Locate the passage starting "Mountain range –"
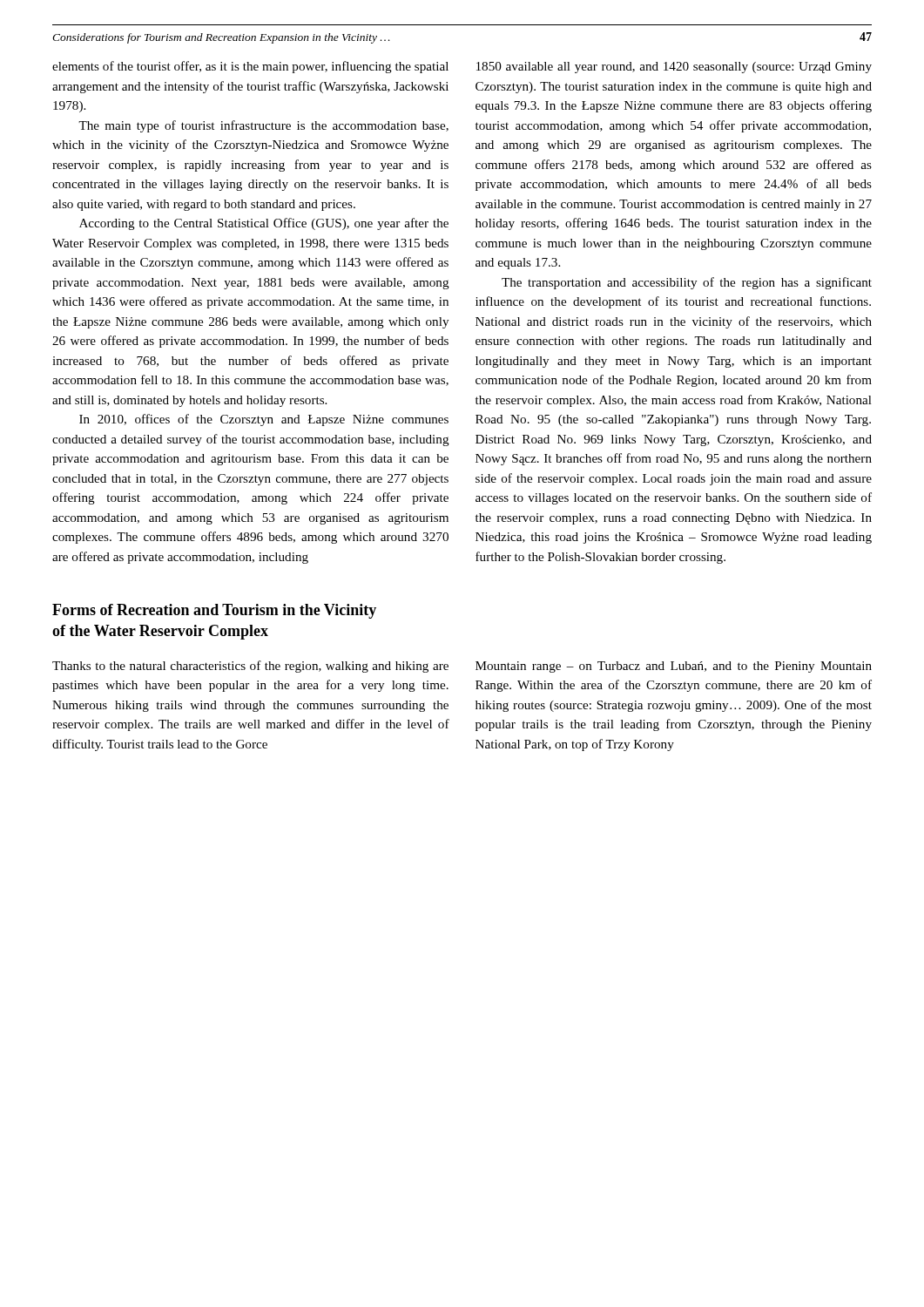This screenshot has height=1307, width=924. pos(673,705)
